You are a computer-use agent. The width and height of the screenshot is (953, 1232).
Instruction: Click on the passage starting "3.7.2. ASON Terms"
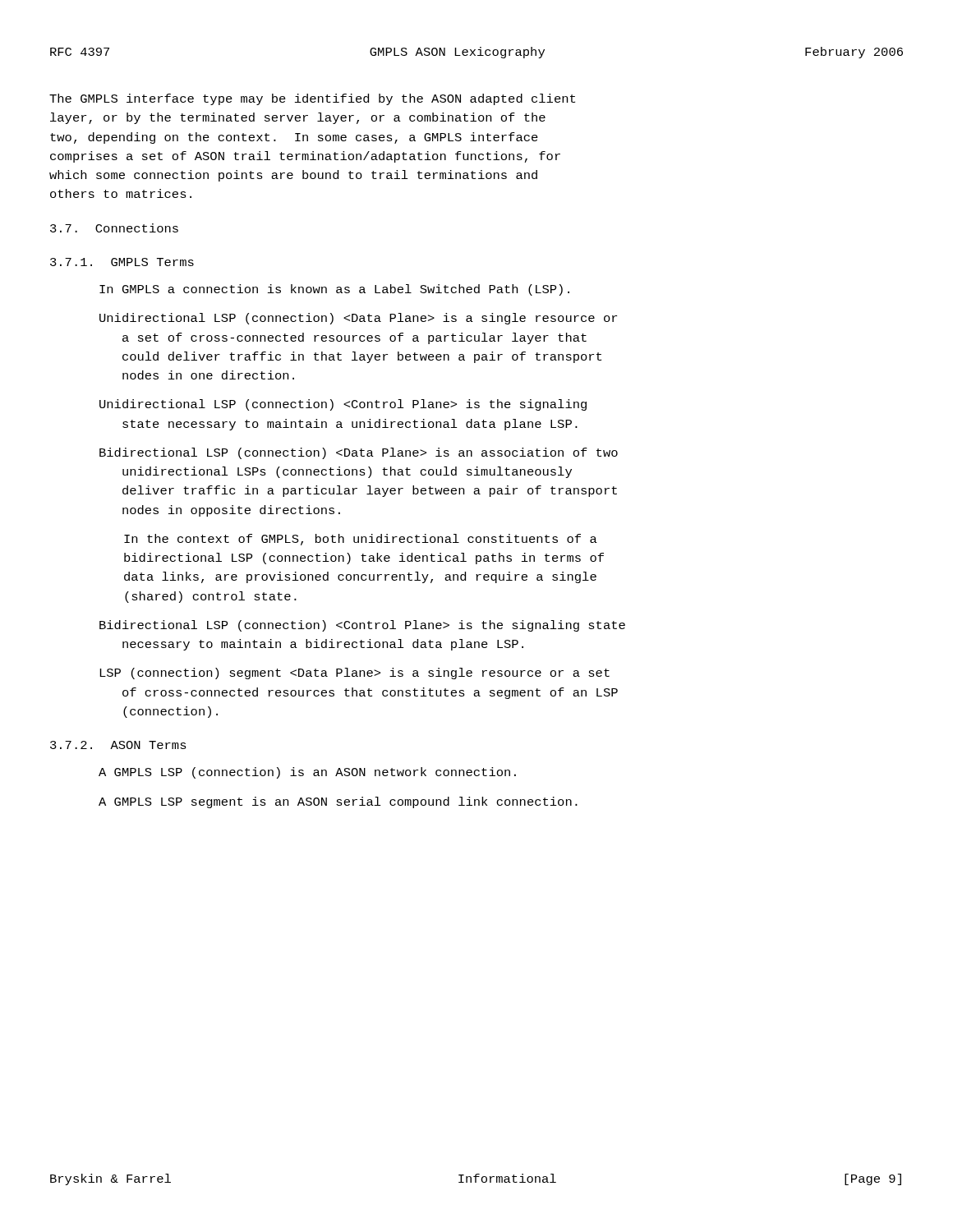tap(118, 746)
